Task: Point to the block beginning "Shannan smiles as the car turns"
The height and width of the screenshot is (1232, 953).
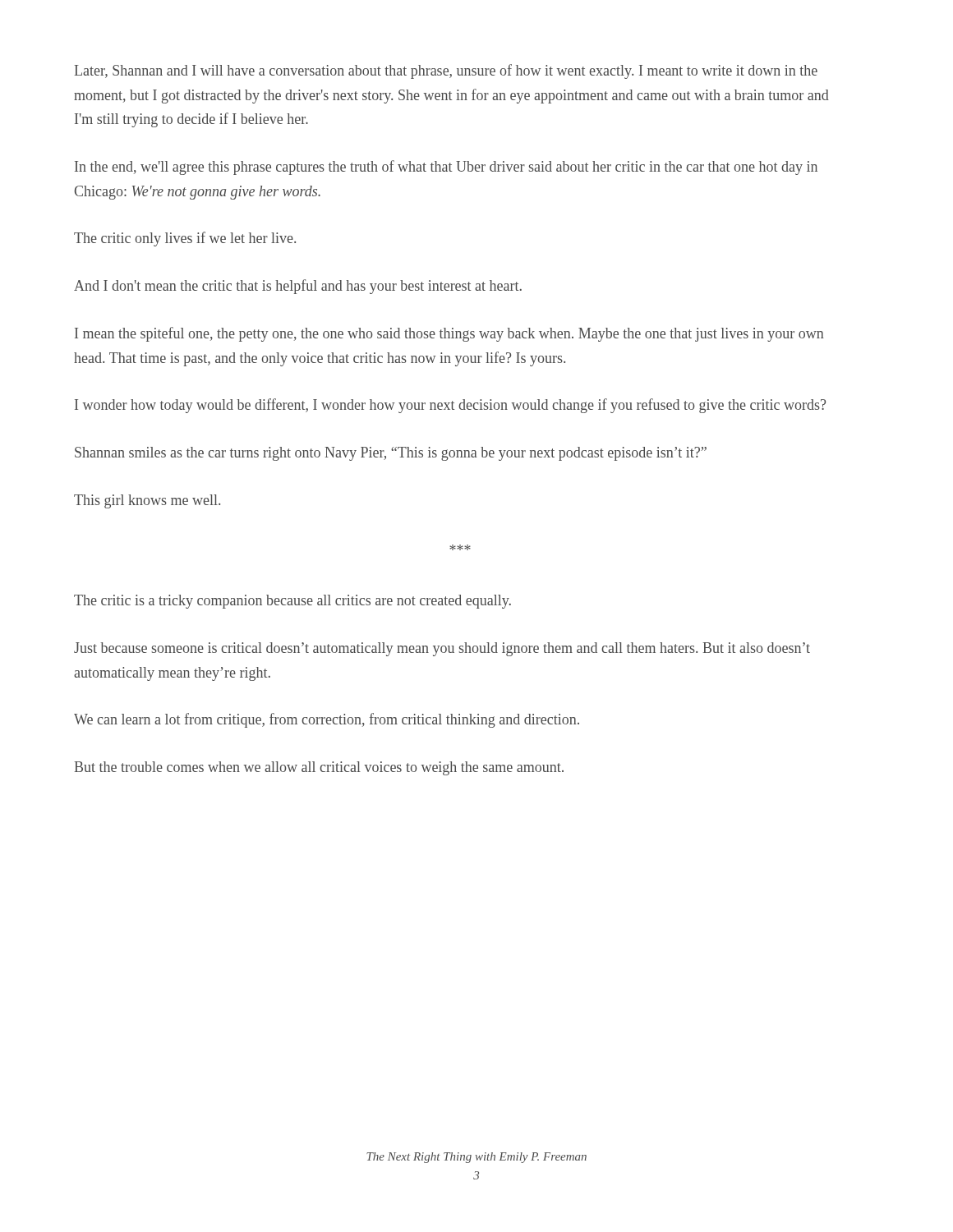Action: (391, 452)
